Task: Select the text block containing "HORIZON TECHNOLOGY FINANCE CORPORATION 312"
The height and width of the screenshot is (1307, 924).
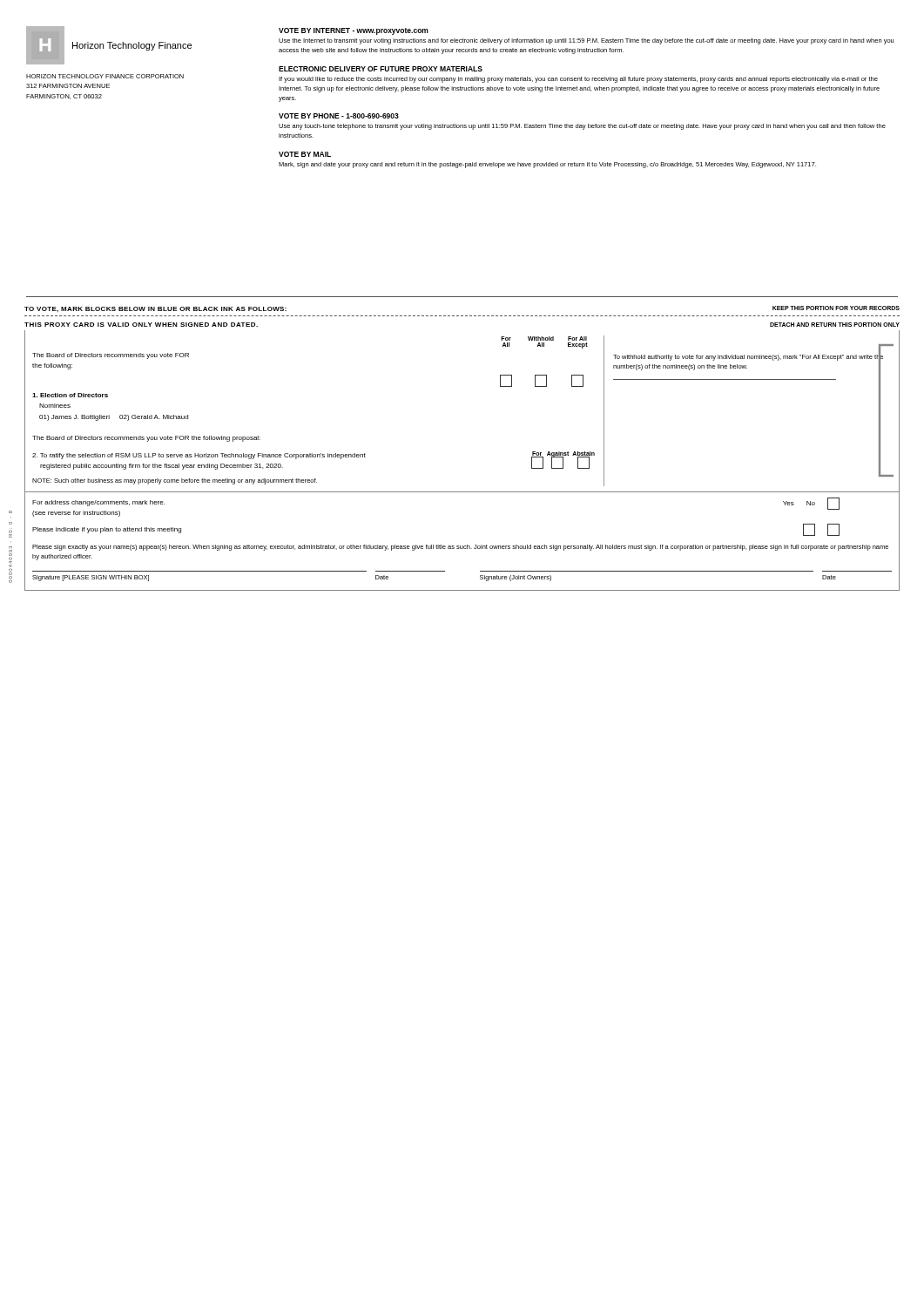Action: click(105, 86)
